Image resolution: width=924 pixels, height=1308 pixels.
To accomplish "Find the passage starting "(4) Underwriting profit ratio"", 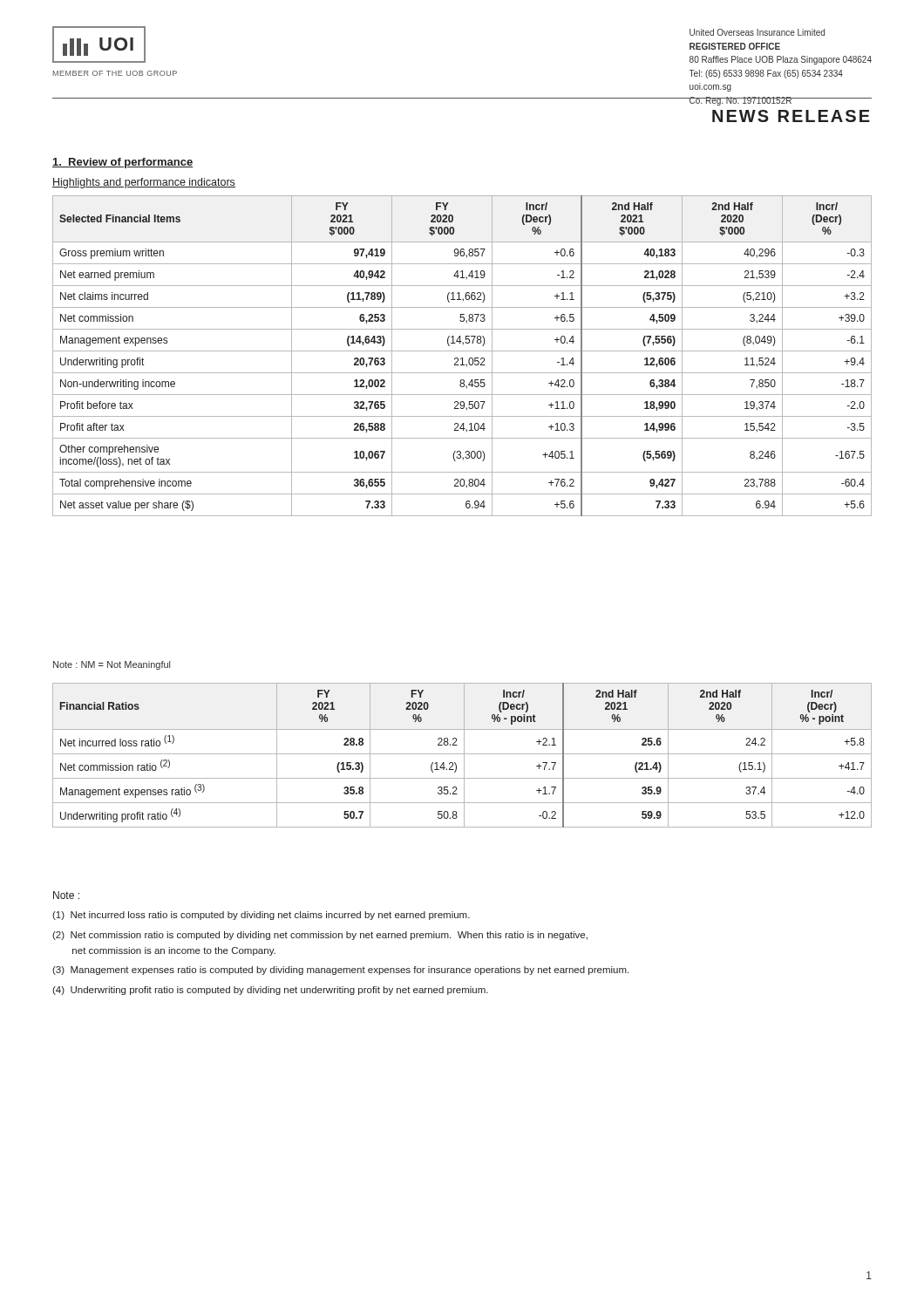I will coord(270,990).
